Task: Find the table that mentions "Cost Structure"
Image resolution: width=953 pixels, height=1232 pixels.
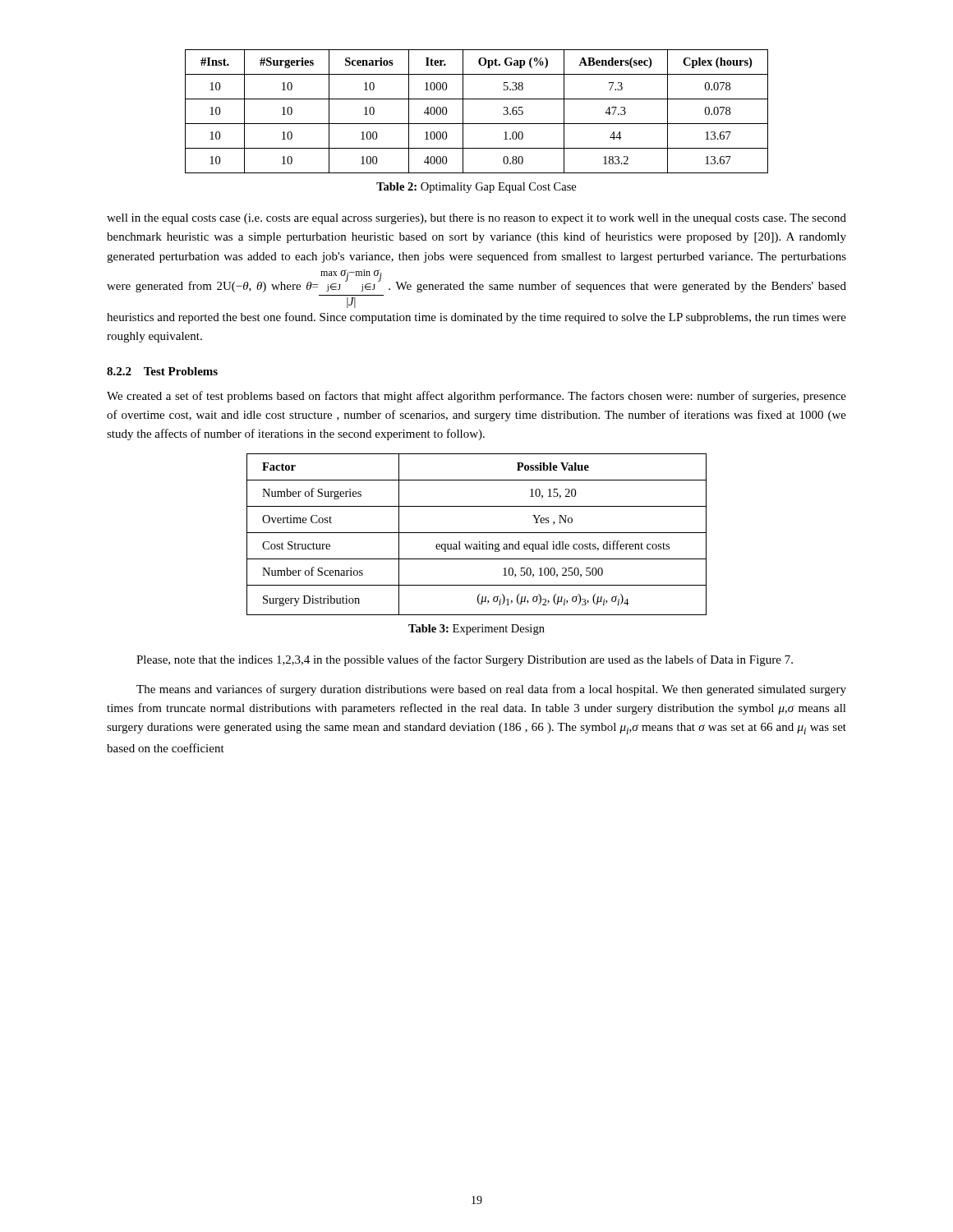Action: click(476, 535)
